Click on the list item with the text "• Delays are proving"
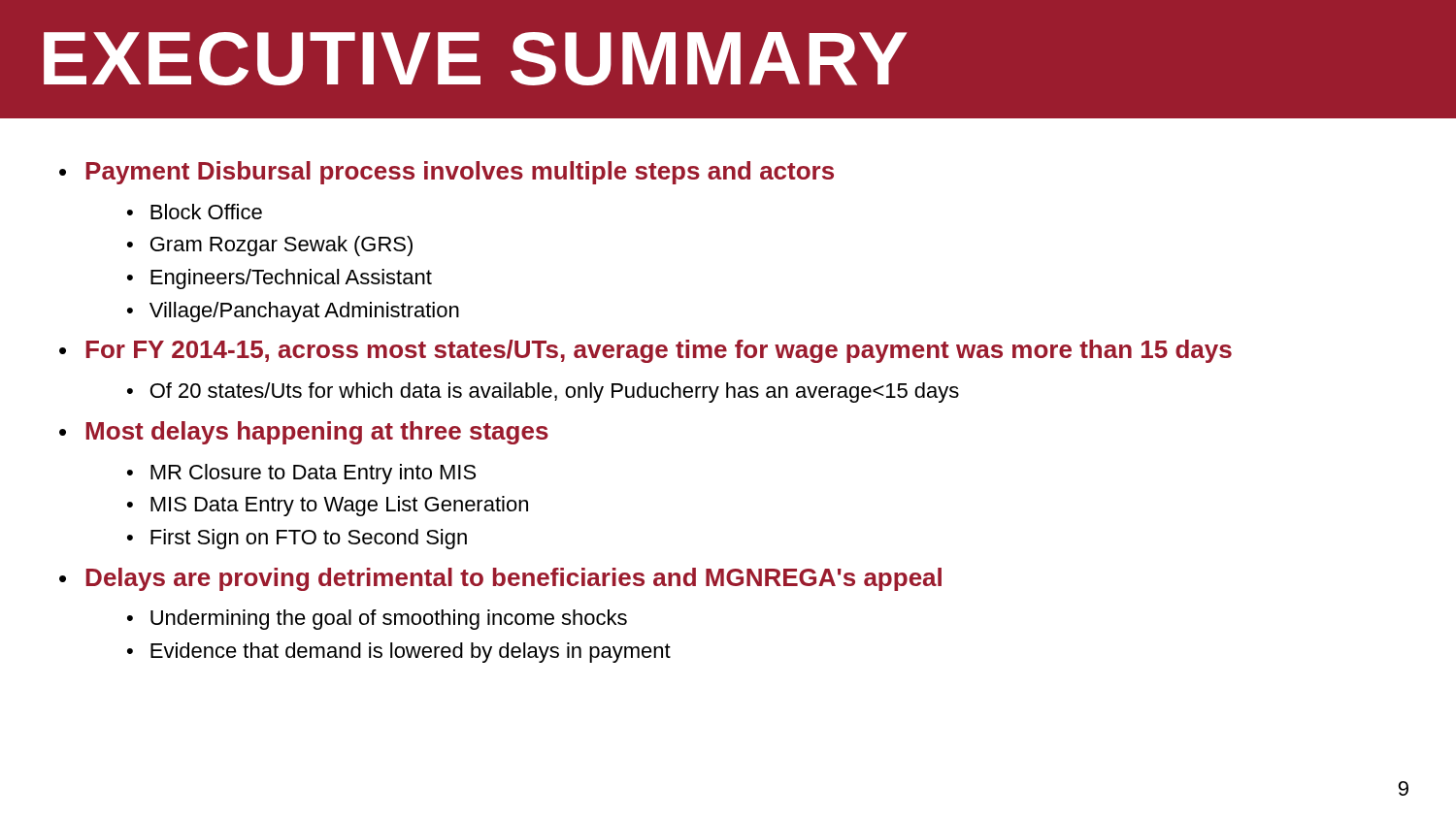 pos(501,578)
